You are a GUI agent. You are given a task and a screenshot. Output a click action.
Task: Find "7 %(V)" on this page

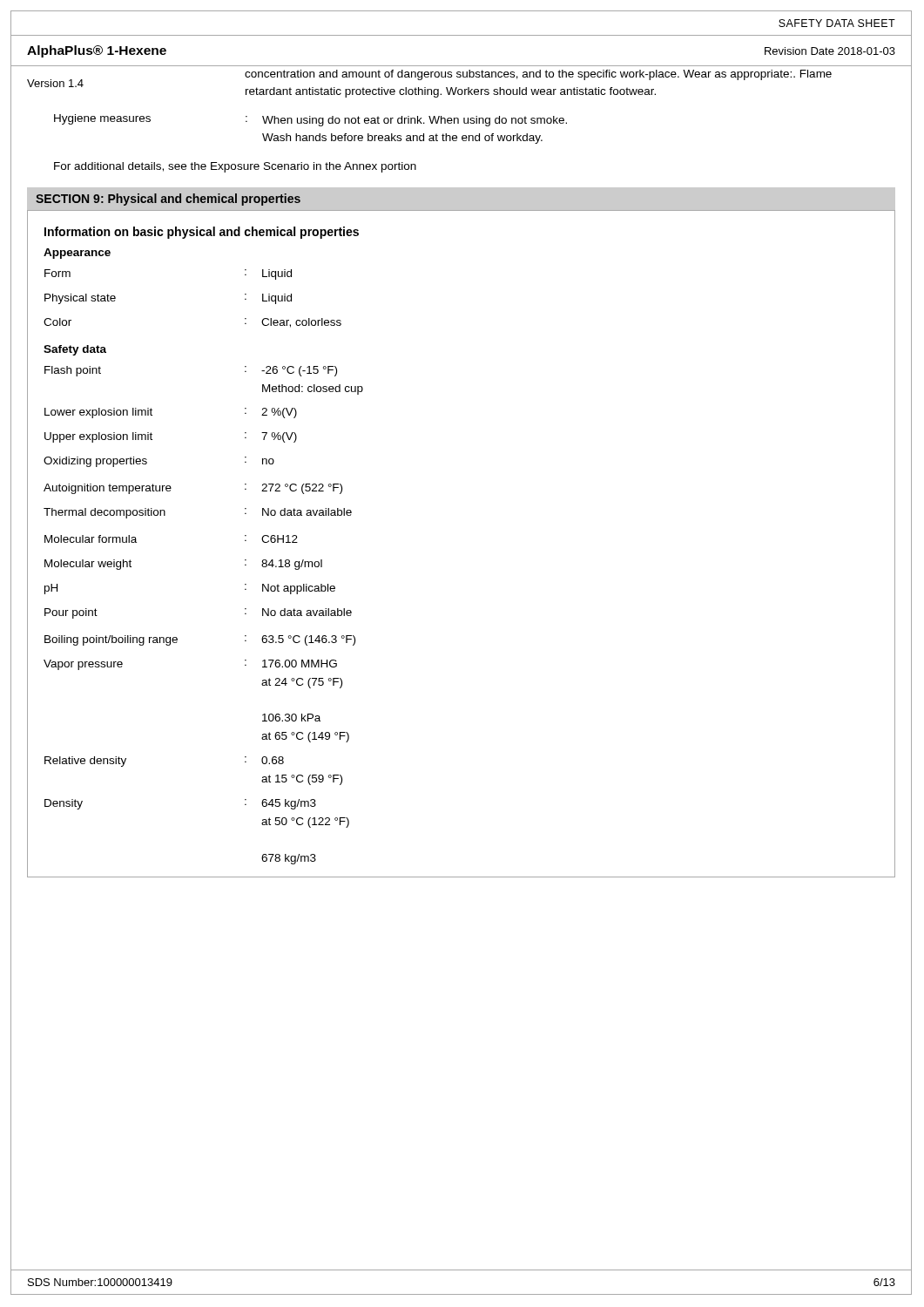pos(279,436)
